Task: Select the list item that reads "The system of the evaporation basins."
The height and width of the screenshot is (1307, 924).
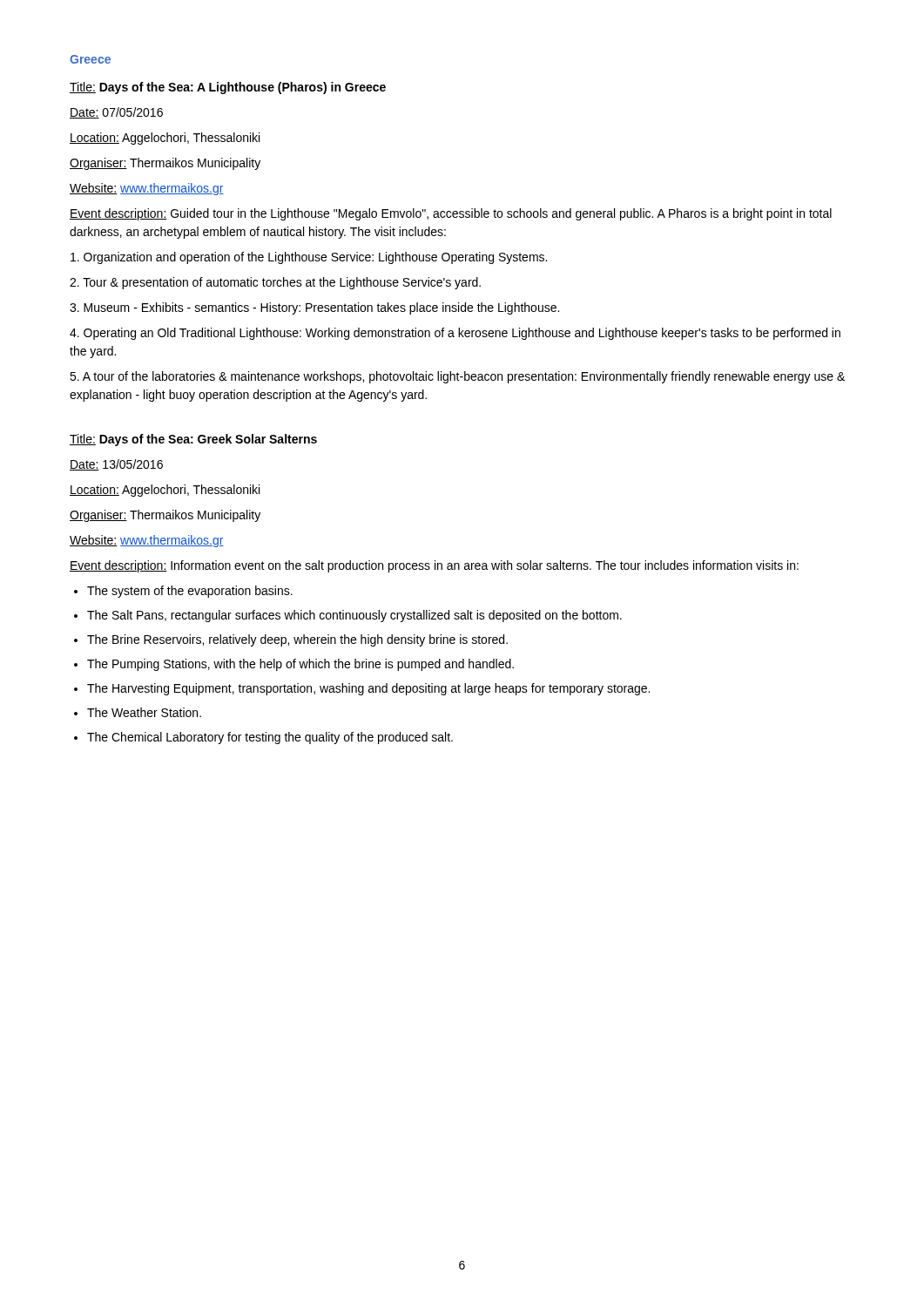Action: (190, 591)
